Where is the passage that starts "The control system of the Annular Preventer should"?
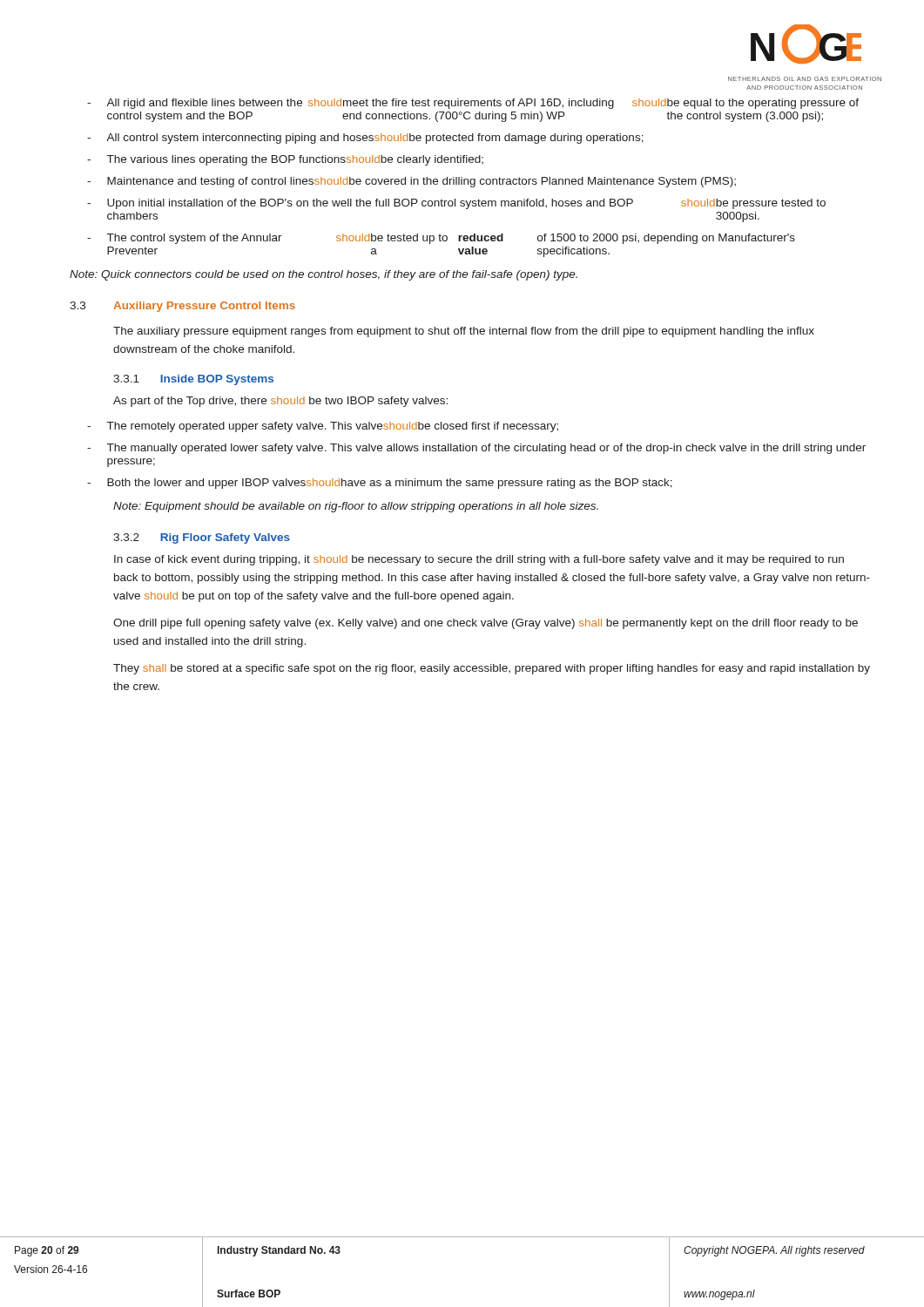The image size is (924, 1307). (471, 244)
